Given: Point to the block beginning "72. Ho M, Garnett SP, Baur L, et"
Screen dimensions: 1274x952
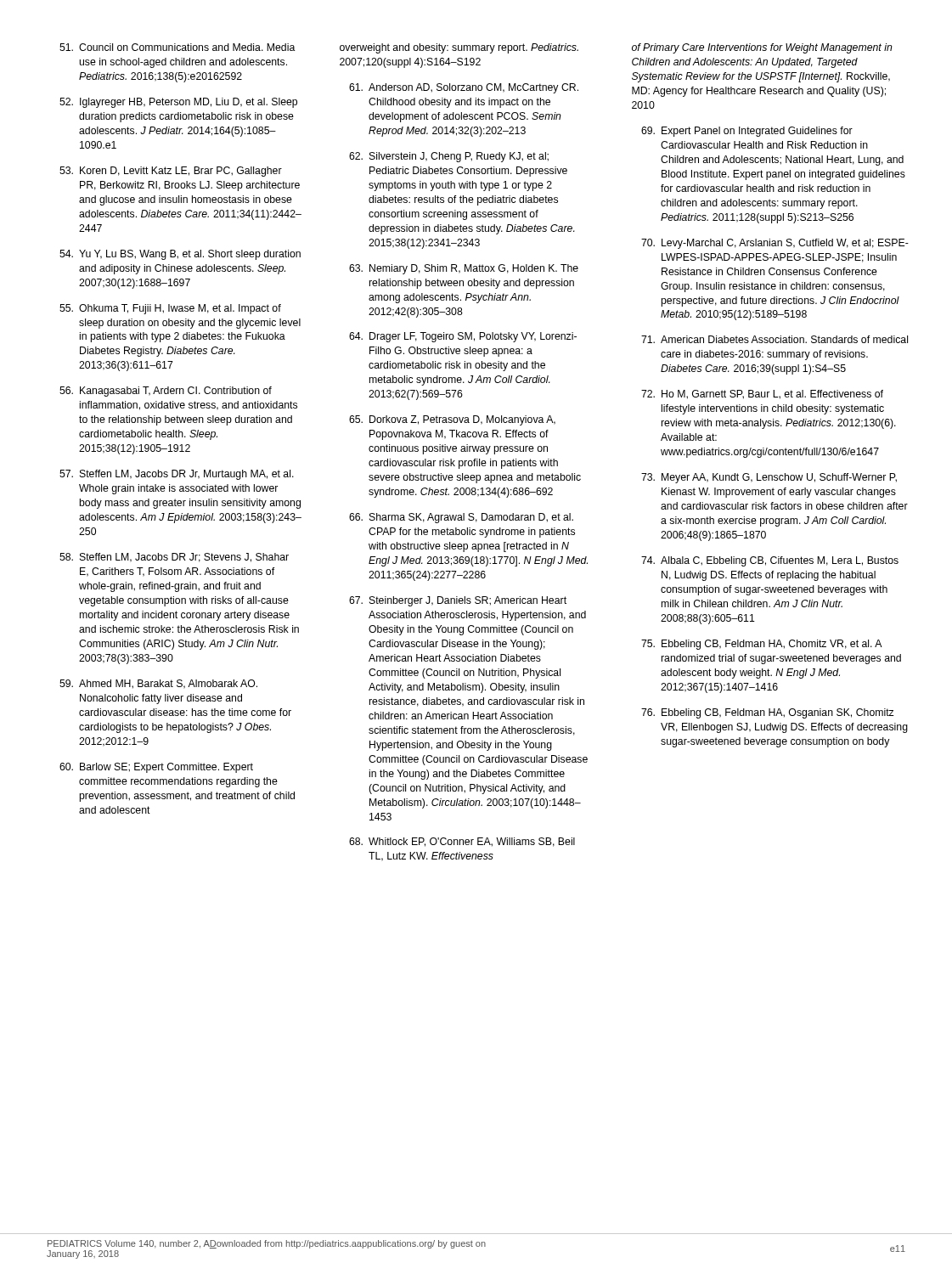Looking at the screenshot, I should tap(769, 424).
